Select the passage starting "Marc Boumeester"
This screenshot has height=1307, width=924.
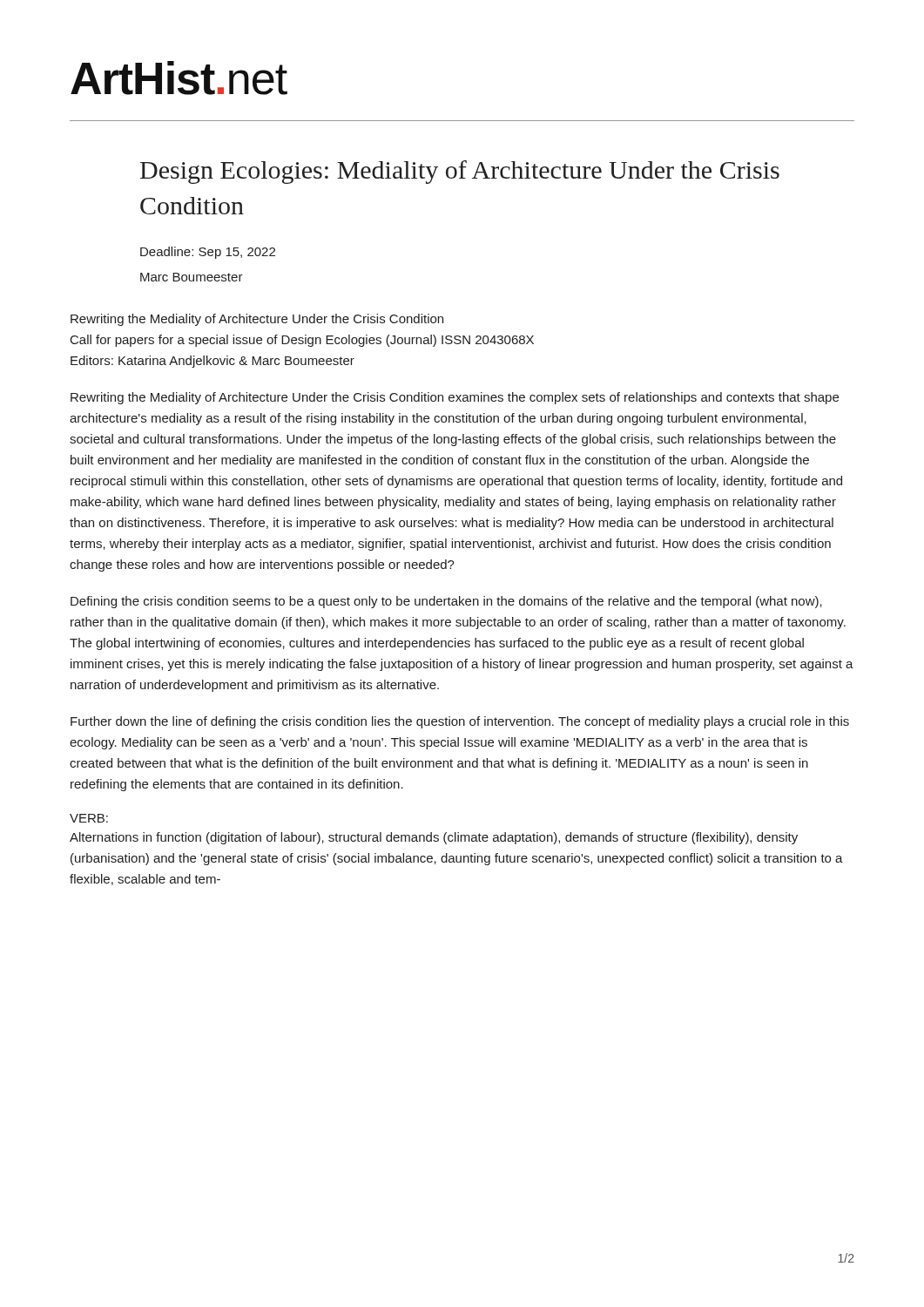pos(191,277)
